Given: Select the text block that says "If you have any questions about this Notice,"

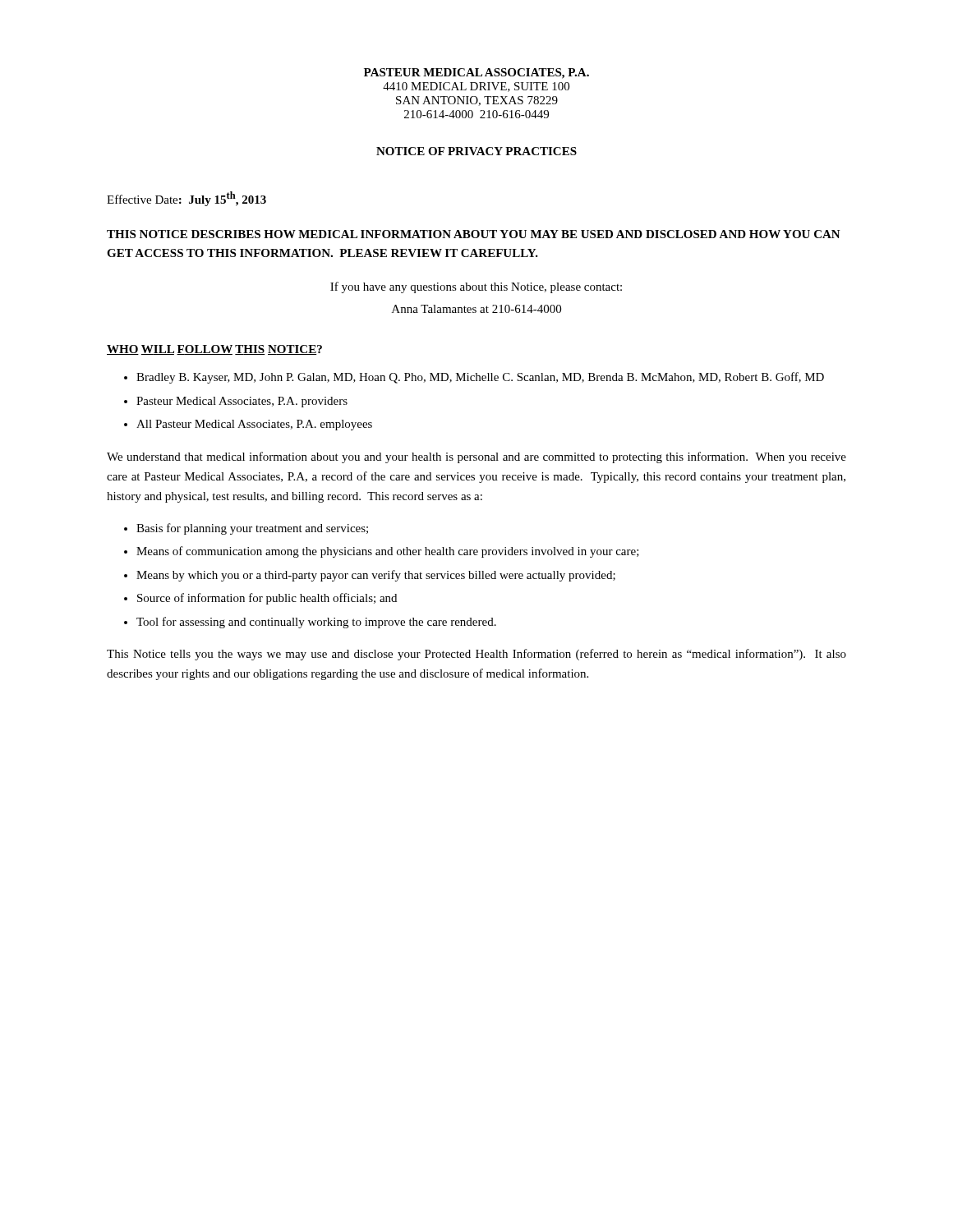Looking at the screenshot, I should click(476, 287).
